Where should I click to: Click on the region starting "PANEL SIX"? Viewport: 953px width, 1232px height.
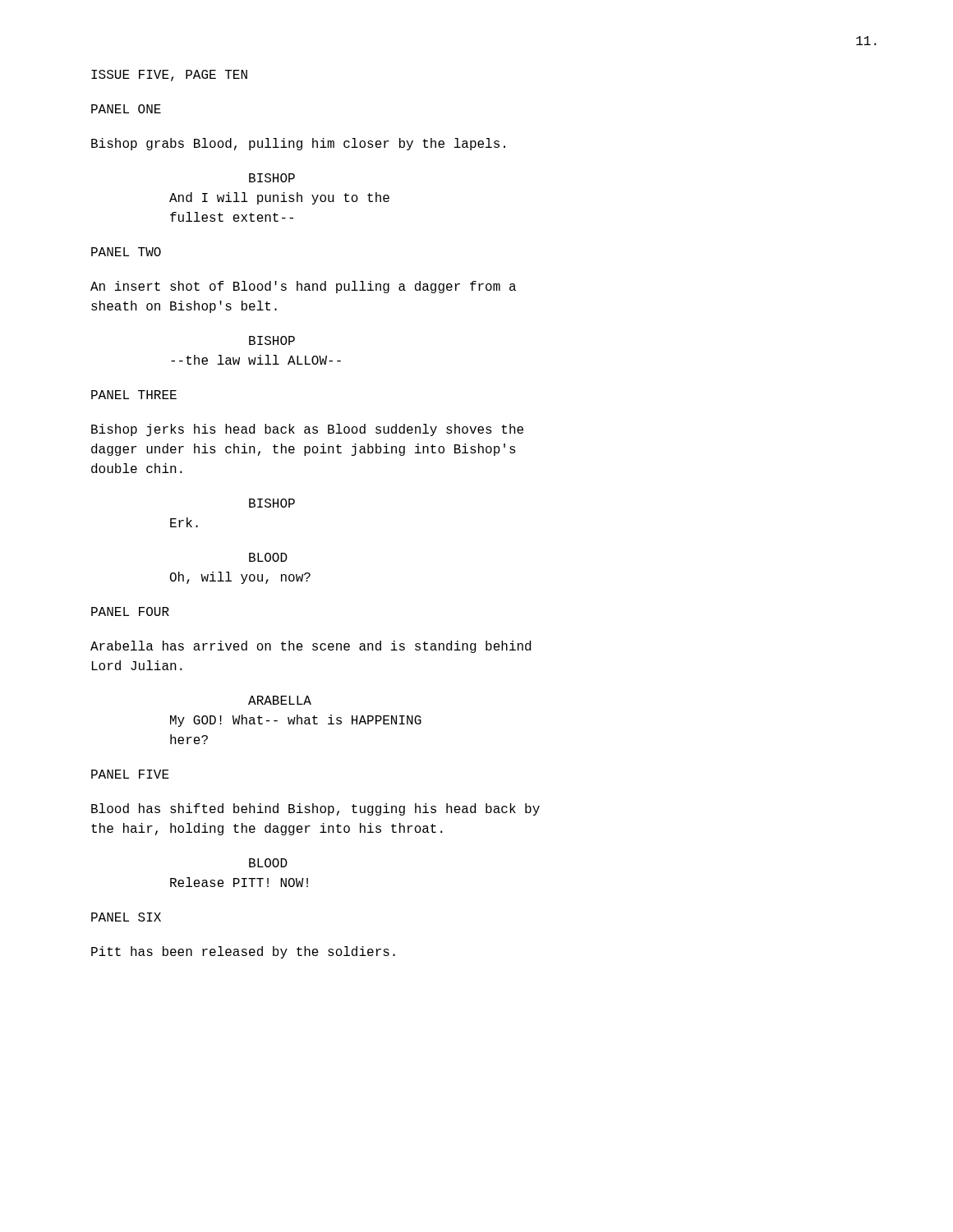tap(126, 918)
